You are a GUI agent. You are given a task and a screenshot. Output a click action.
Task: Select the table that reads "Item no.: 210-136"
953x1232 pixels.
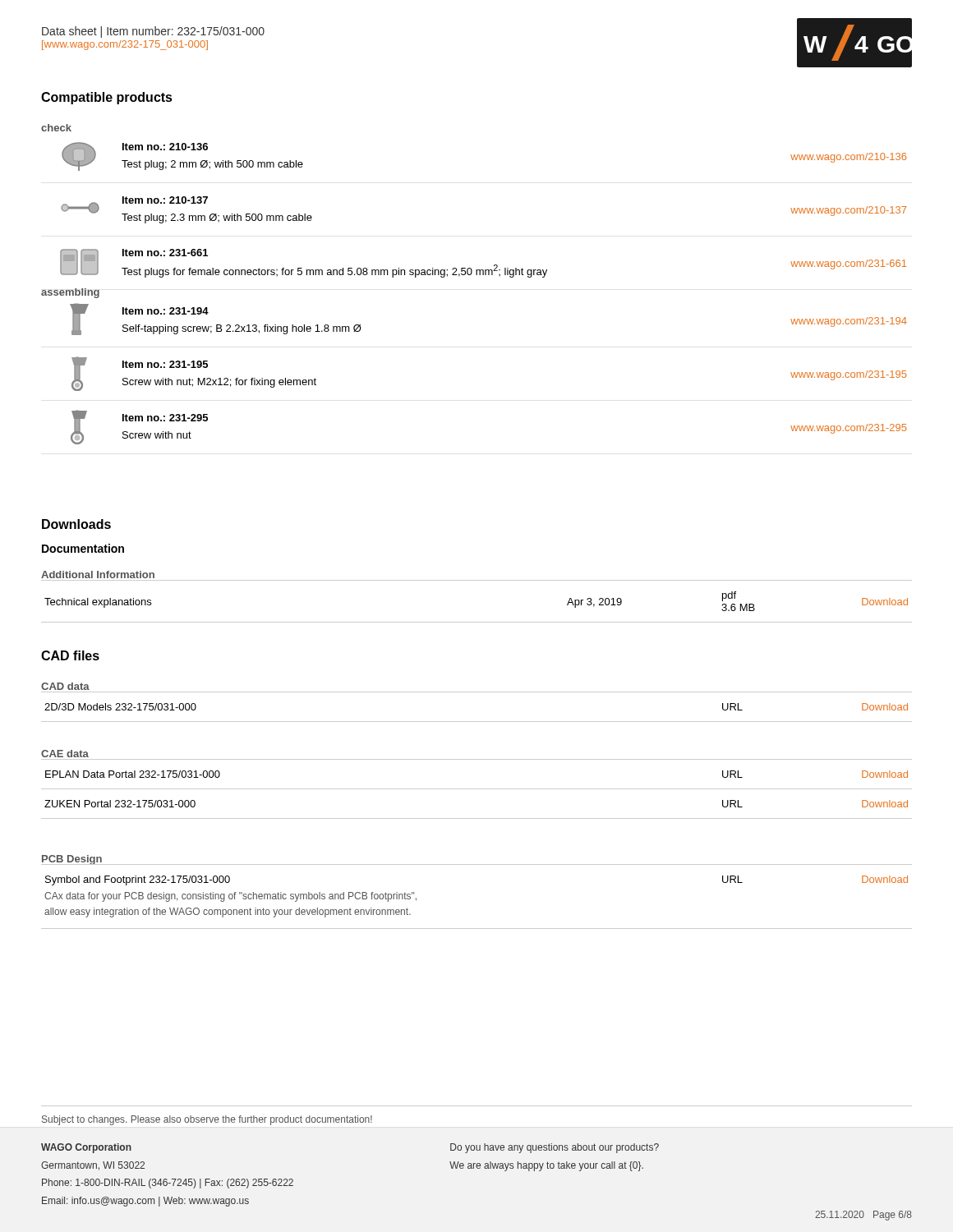click(476, 210)
